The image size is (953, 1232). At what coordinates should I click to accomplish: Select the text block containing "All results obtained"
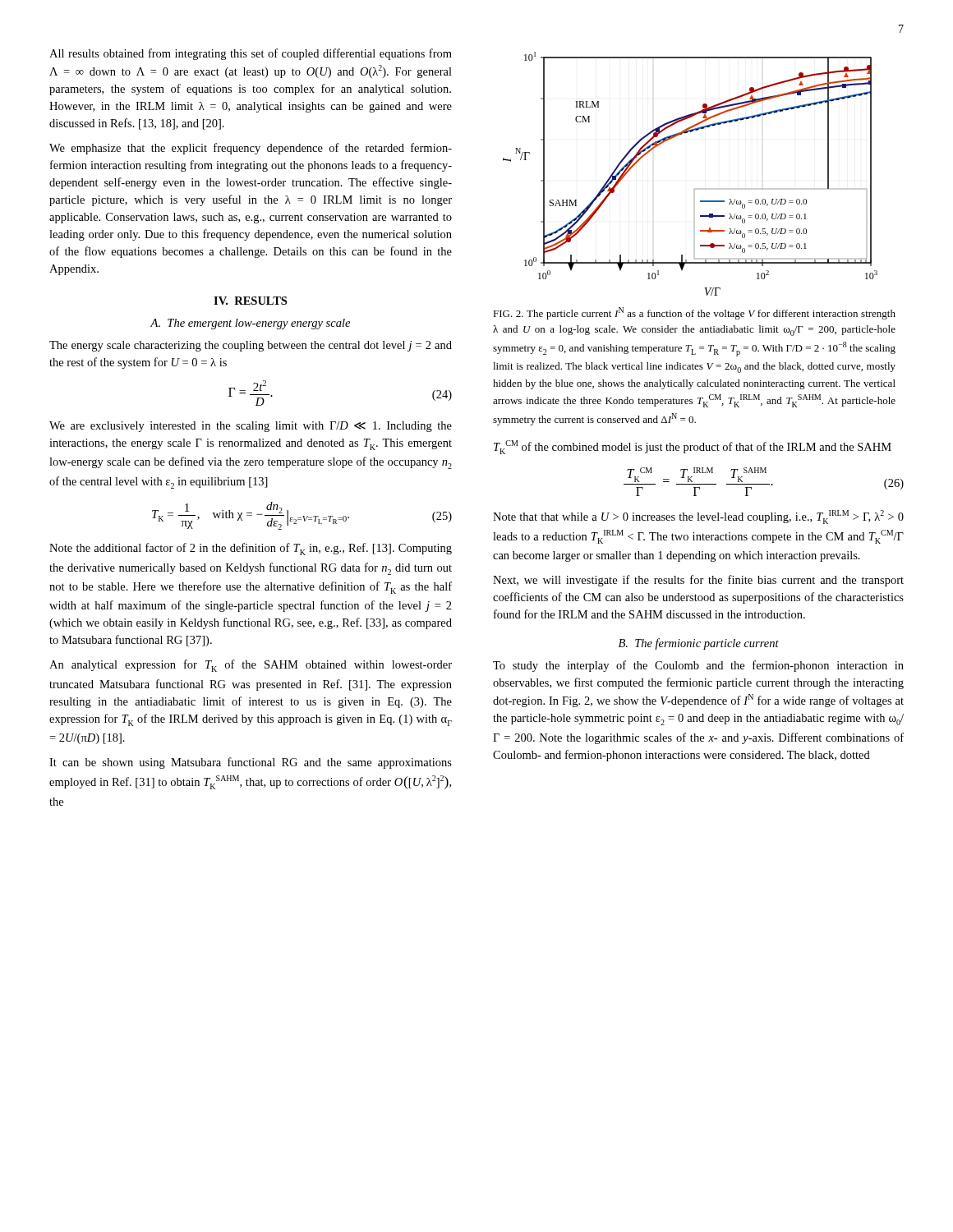[x=251, y=89]
